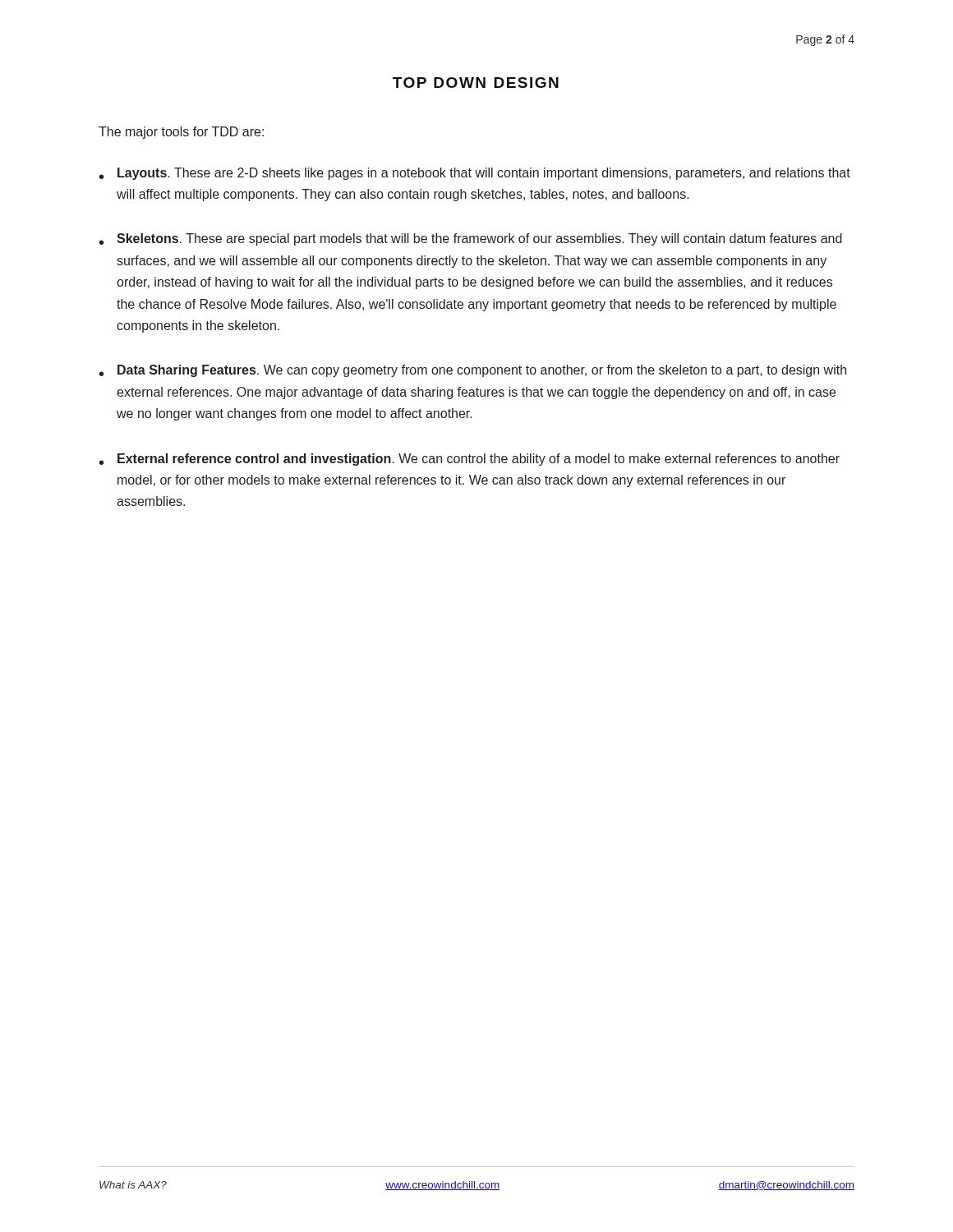Locate the title that says "TOP DOWN DESIGN"
The width and height of the screenshot is (953, 1232).
476,83
